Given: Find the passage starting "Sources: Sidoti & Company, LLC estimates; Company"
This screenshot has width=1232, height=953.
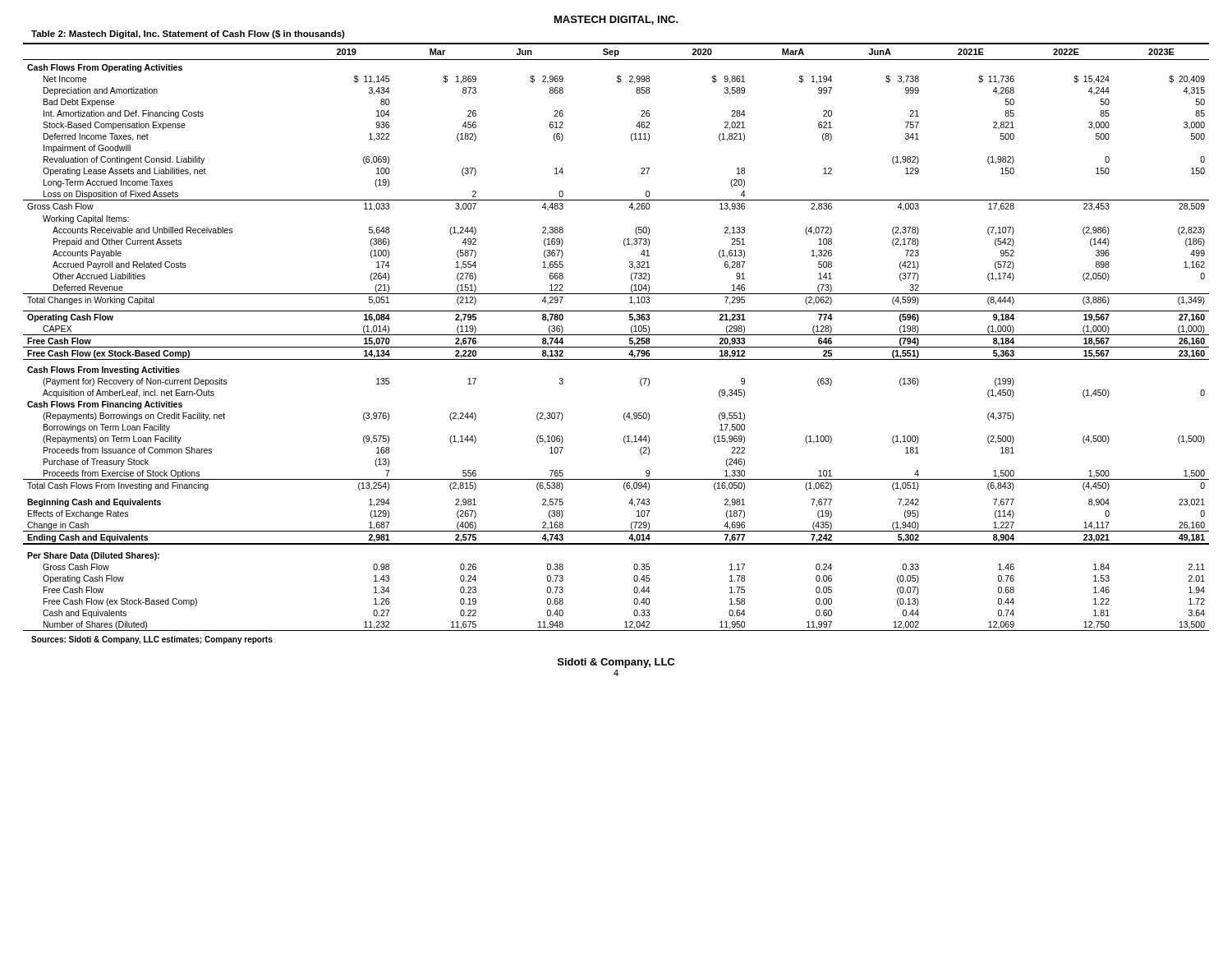Looking at the screenshot, I should click(152, 640).
